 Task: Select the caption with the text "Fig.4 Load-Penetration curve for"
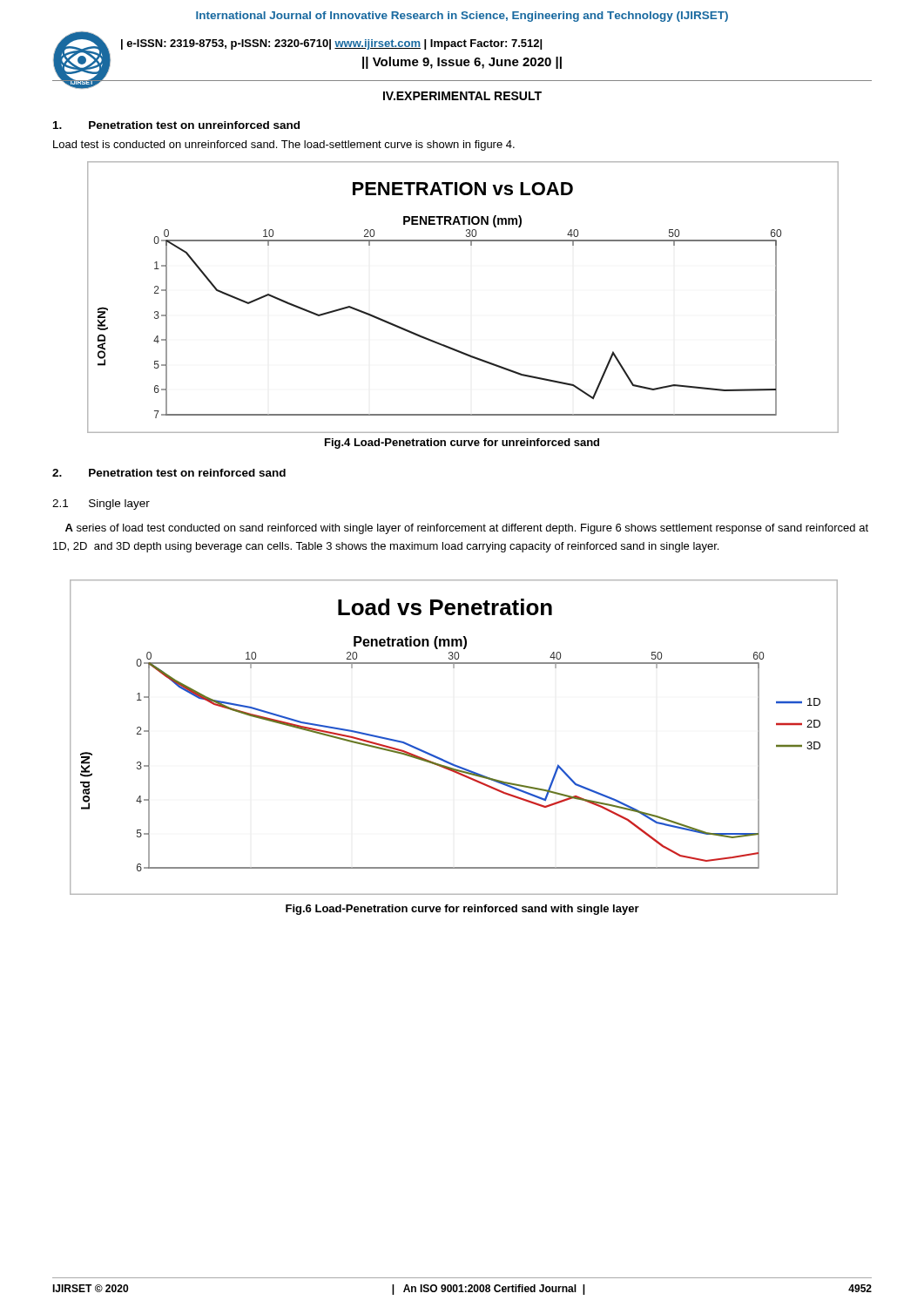pyautogui.click(x=462, y=442)
